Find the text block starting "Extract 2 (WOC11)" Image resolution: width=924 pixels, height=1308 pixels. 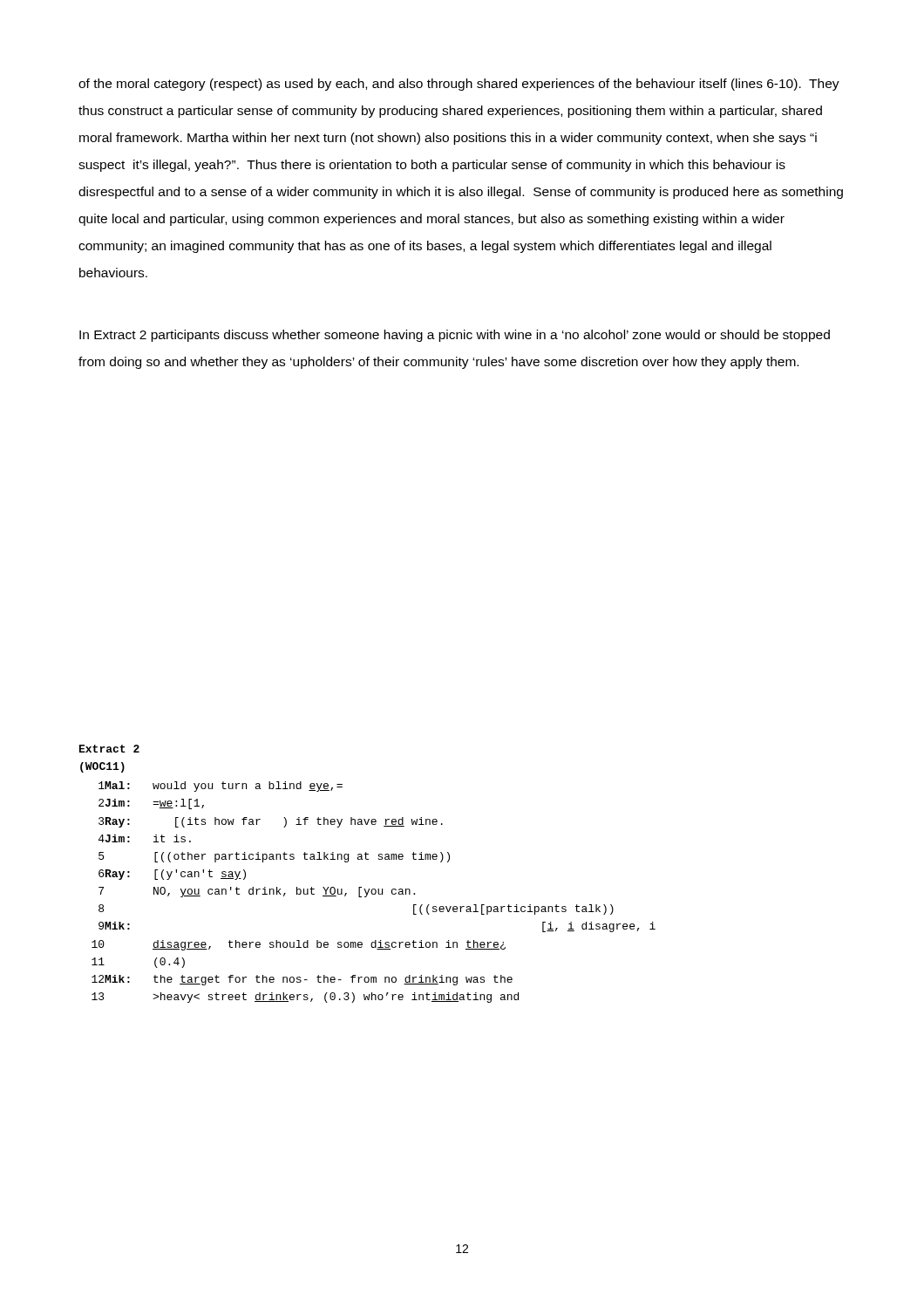tap(109, 758)
